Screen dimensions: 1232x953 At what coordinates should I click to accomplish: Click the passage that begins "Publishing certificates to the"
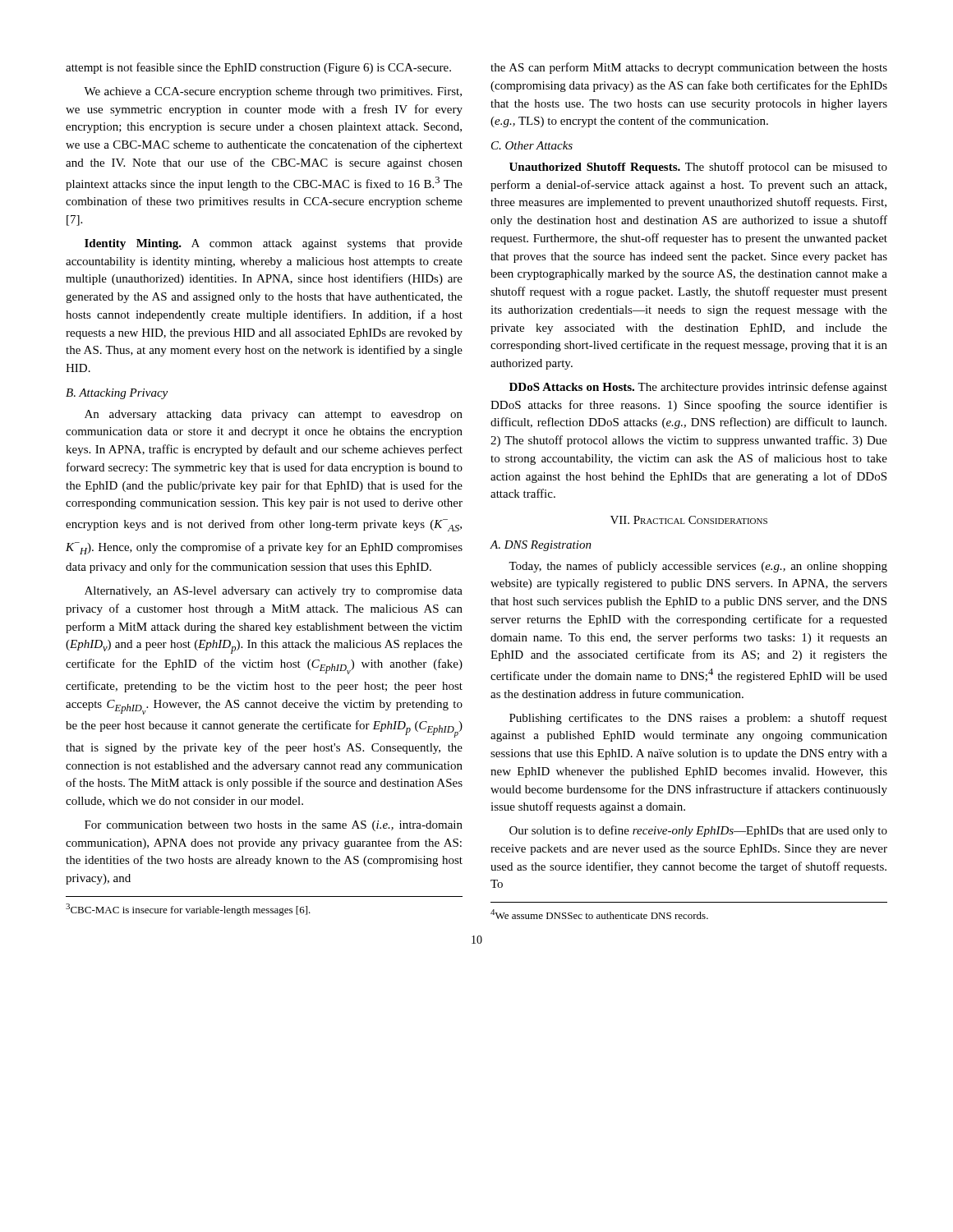tap(689, 763)
